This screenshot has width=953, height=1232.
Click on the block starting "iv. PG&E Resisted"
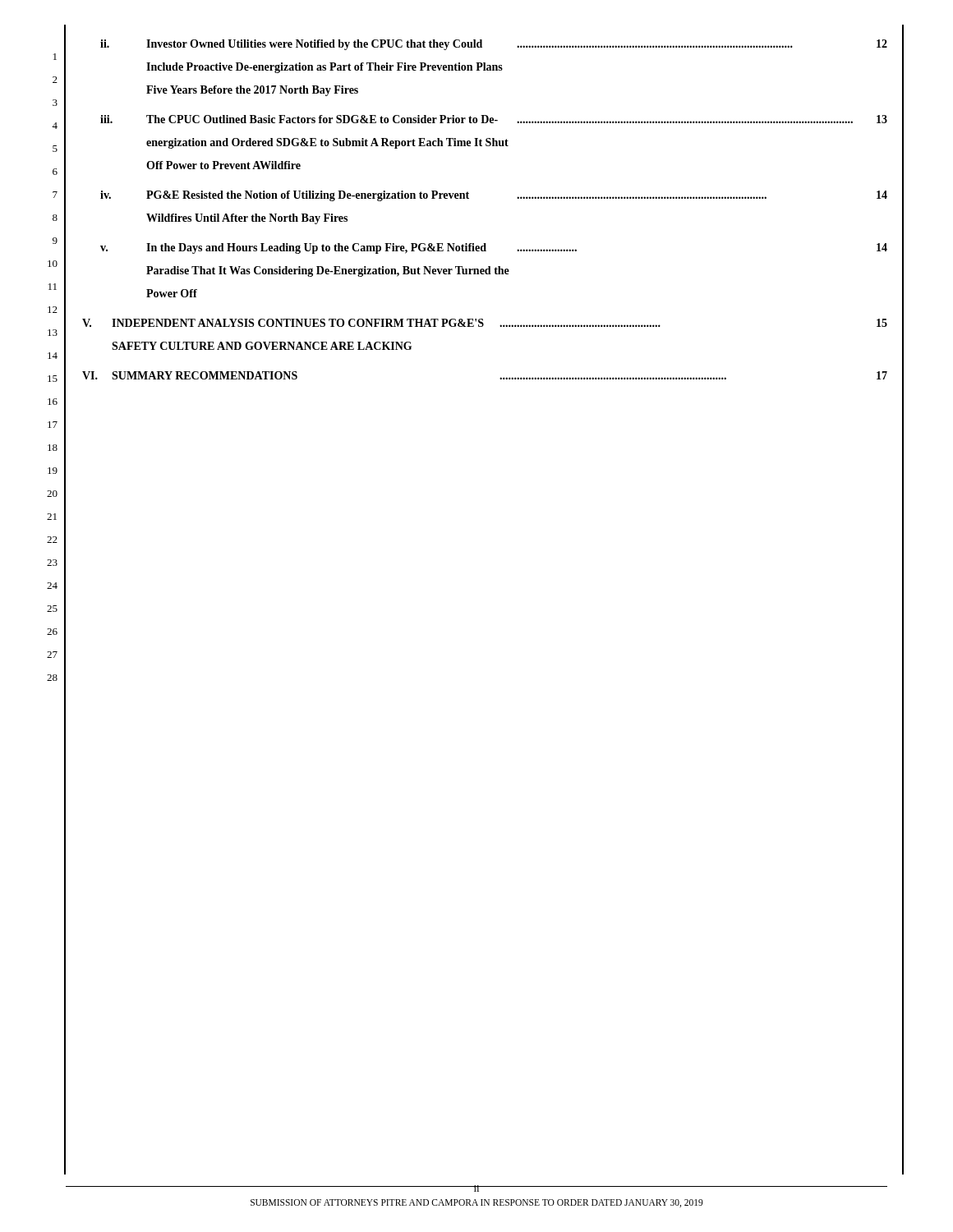click(x=295, y=196)
